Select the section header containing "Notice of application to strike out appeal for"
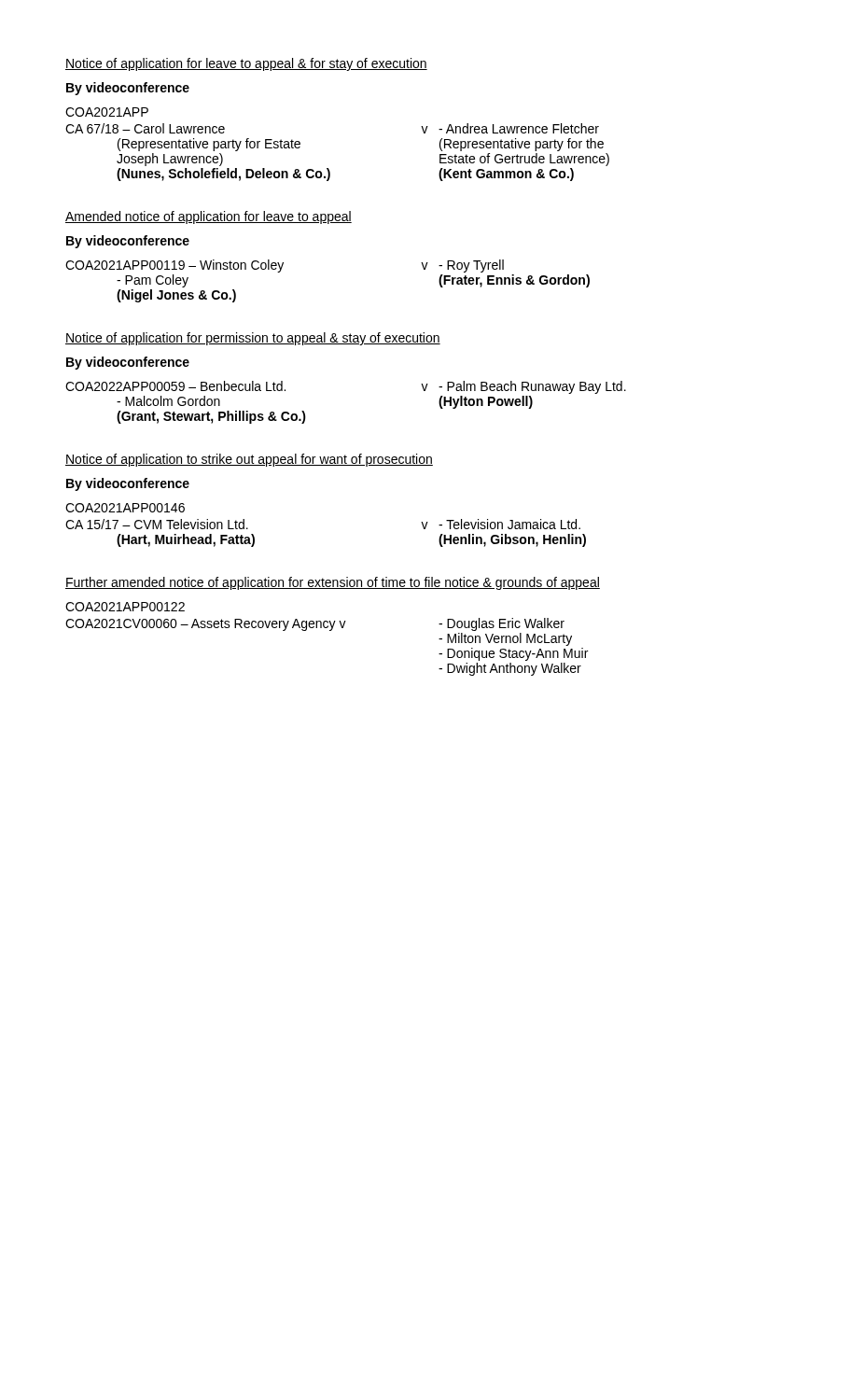The width and height of the screenshot is (850, 1400). 249,459
